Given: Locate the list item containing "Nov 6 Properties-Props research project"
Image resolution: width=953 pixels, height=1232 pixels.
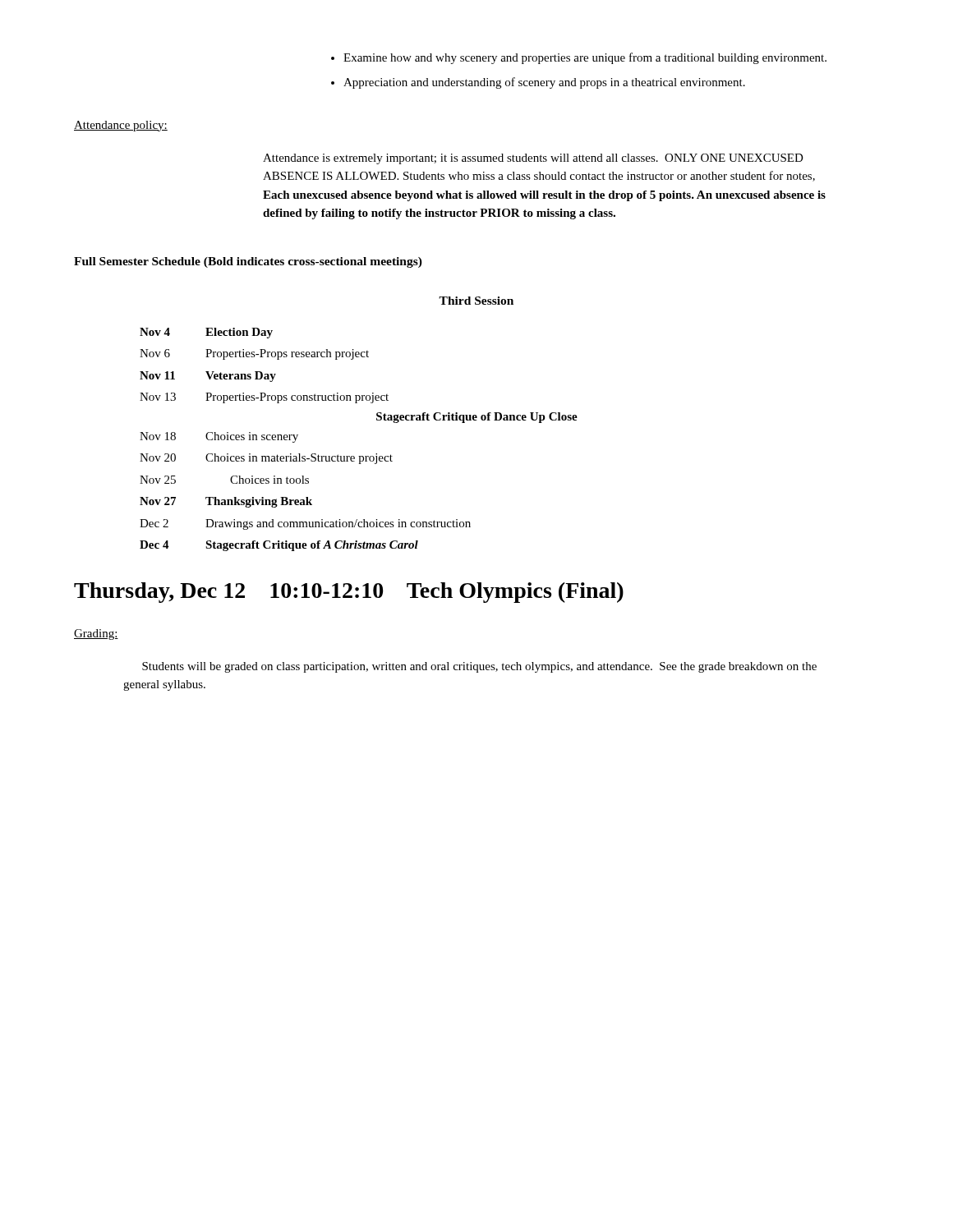Looking at the screenshot, I should (x=254, y=354).
